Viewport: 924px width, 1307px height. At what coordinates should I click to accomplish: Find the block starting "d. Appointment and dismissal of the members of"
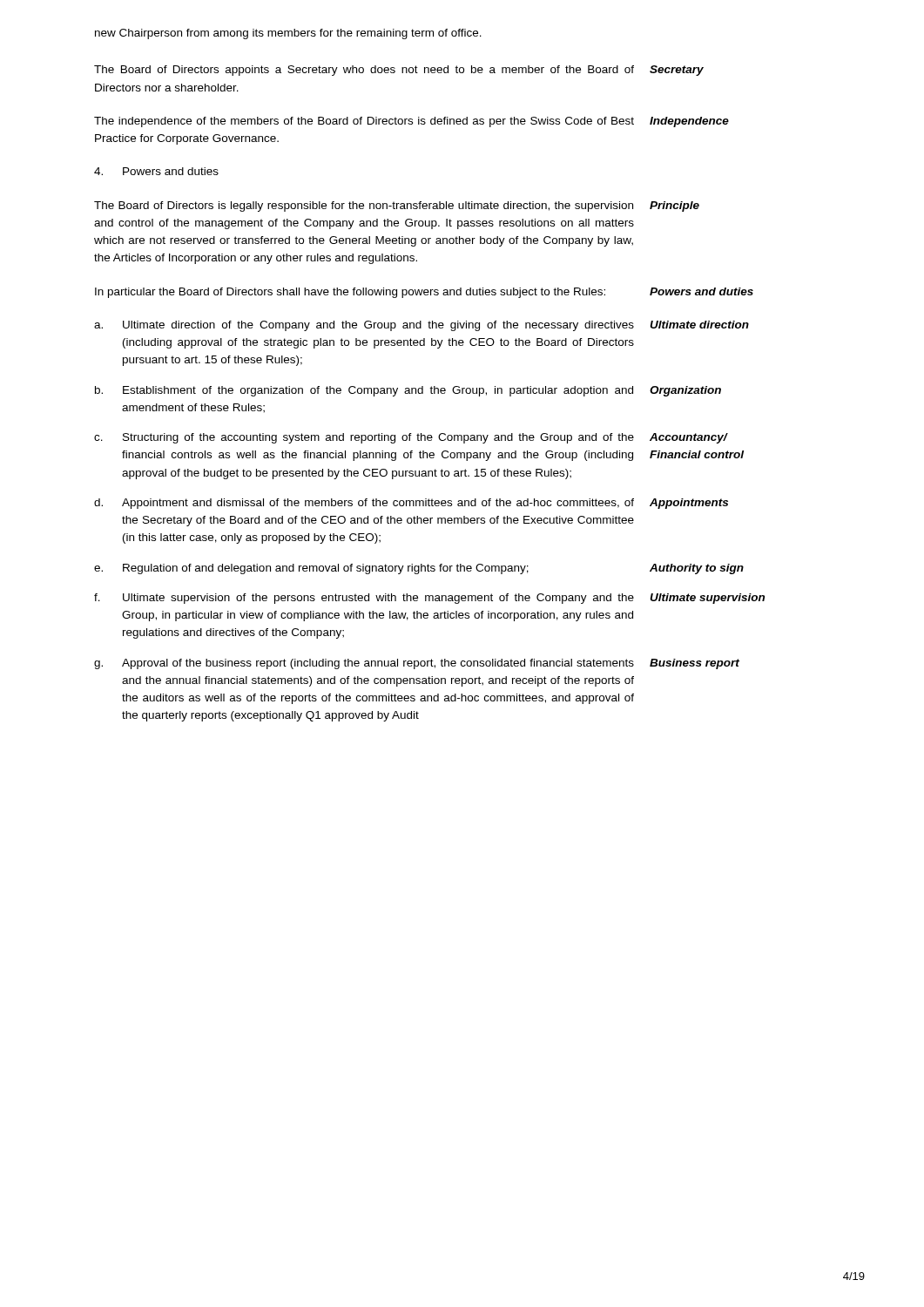click(x=479, y=520)
